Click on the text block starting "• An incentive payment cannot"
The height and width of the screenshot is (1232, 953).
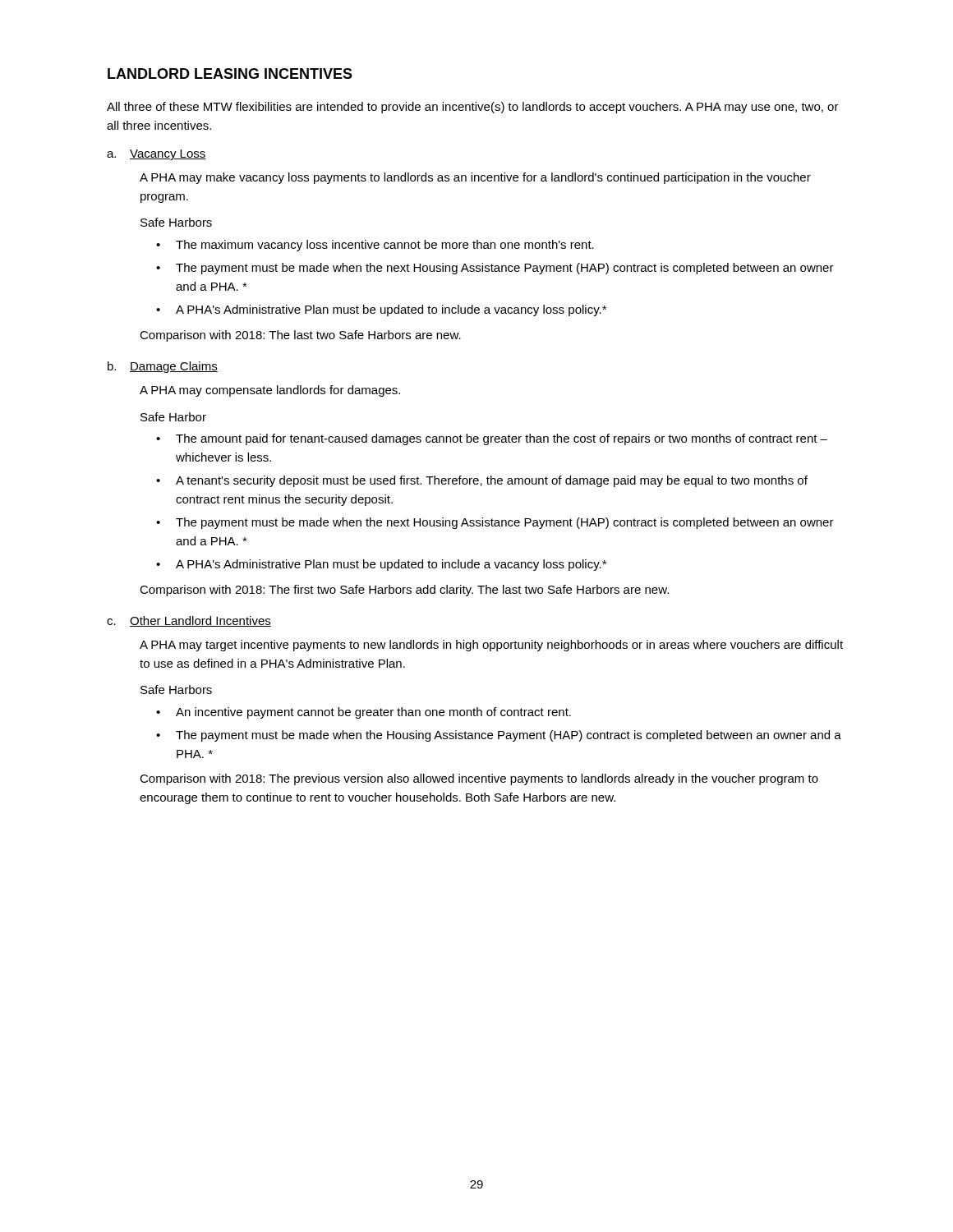point(501,712)
